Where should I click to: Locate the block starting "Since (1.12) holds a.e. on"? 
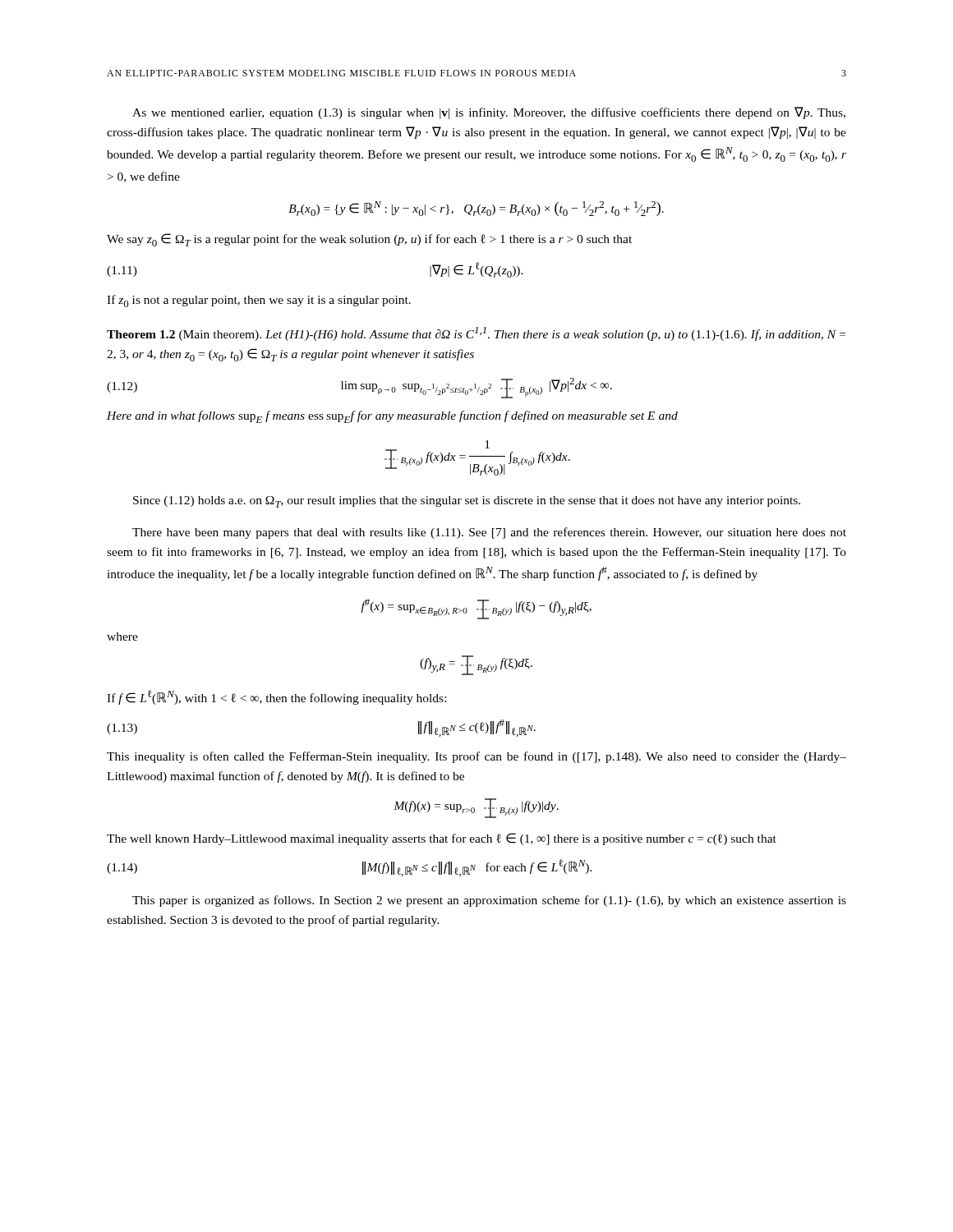tap(467, 501)
